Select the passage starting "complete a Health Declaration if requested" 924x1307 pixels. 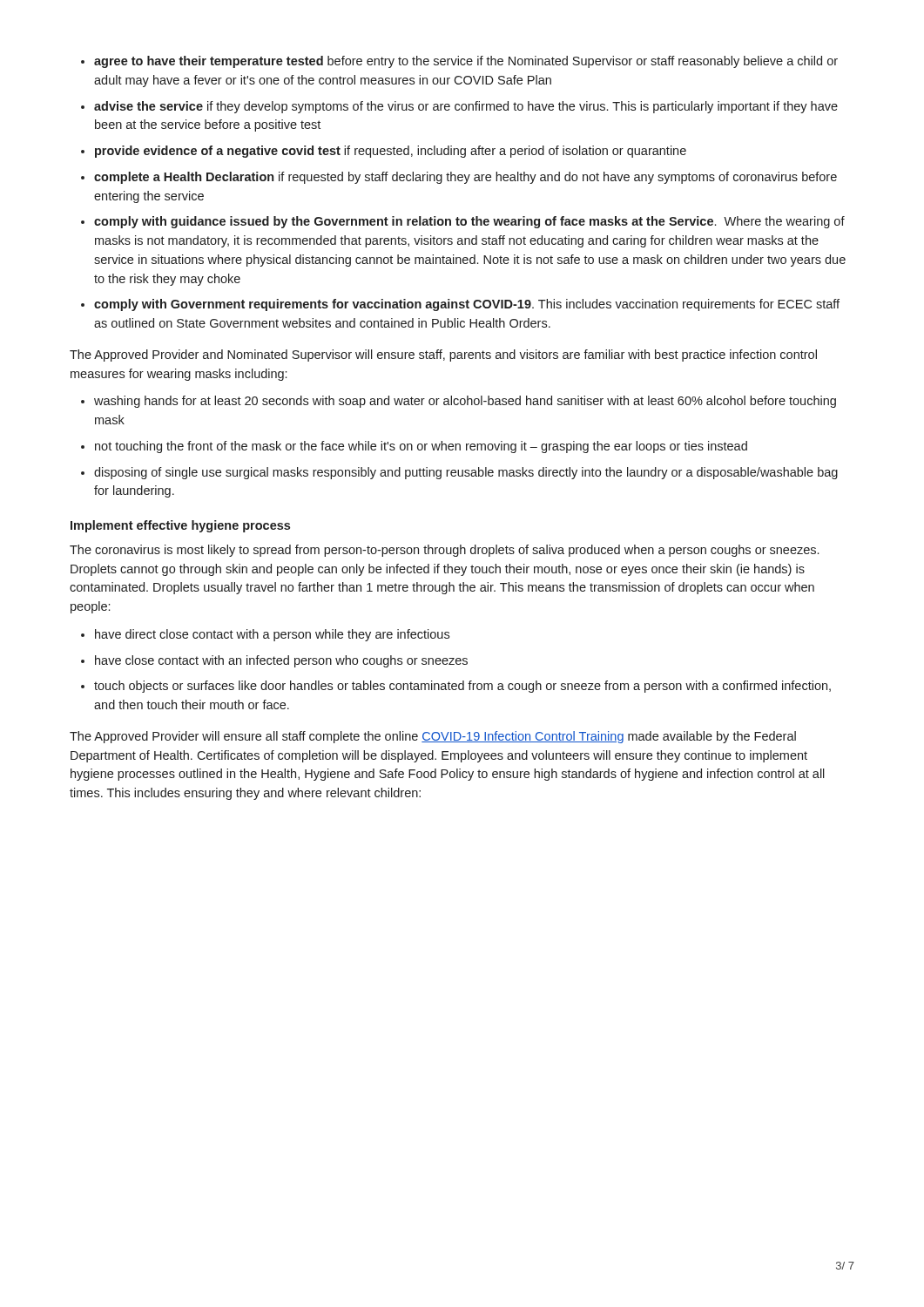(x=474, y=187)
